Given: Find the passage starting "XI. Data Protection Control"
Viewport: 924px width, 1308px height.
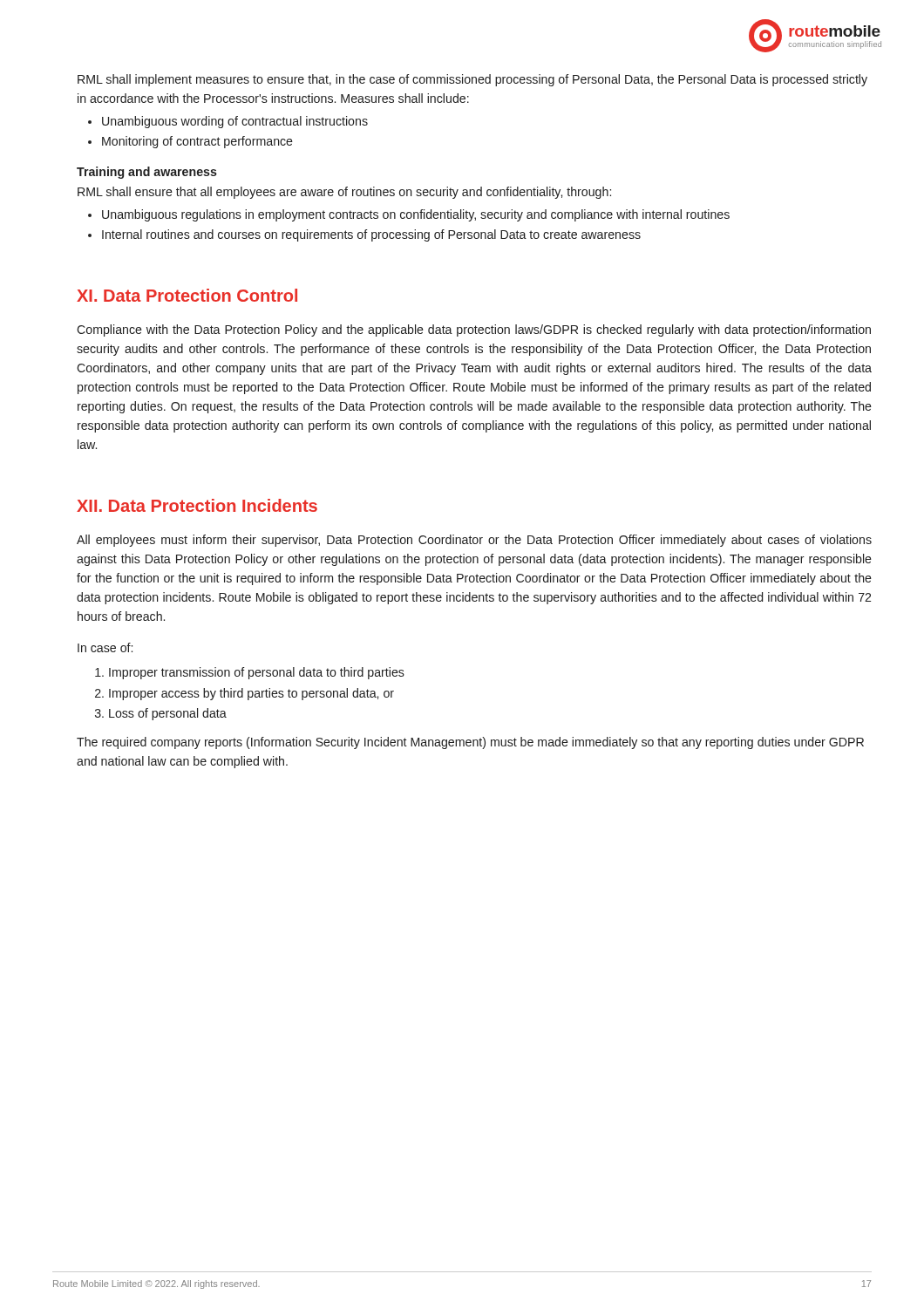Looking at the screenshot, I should pos(187,295).
